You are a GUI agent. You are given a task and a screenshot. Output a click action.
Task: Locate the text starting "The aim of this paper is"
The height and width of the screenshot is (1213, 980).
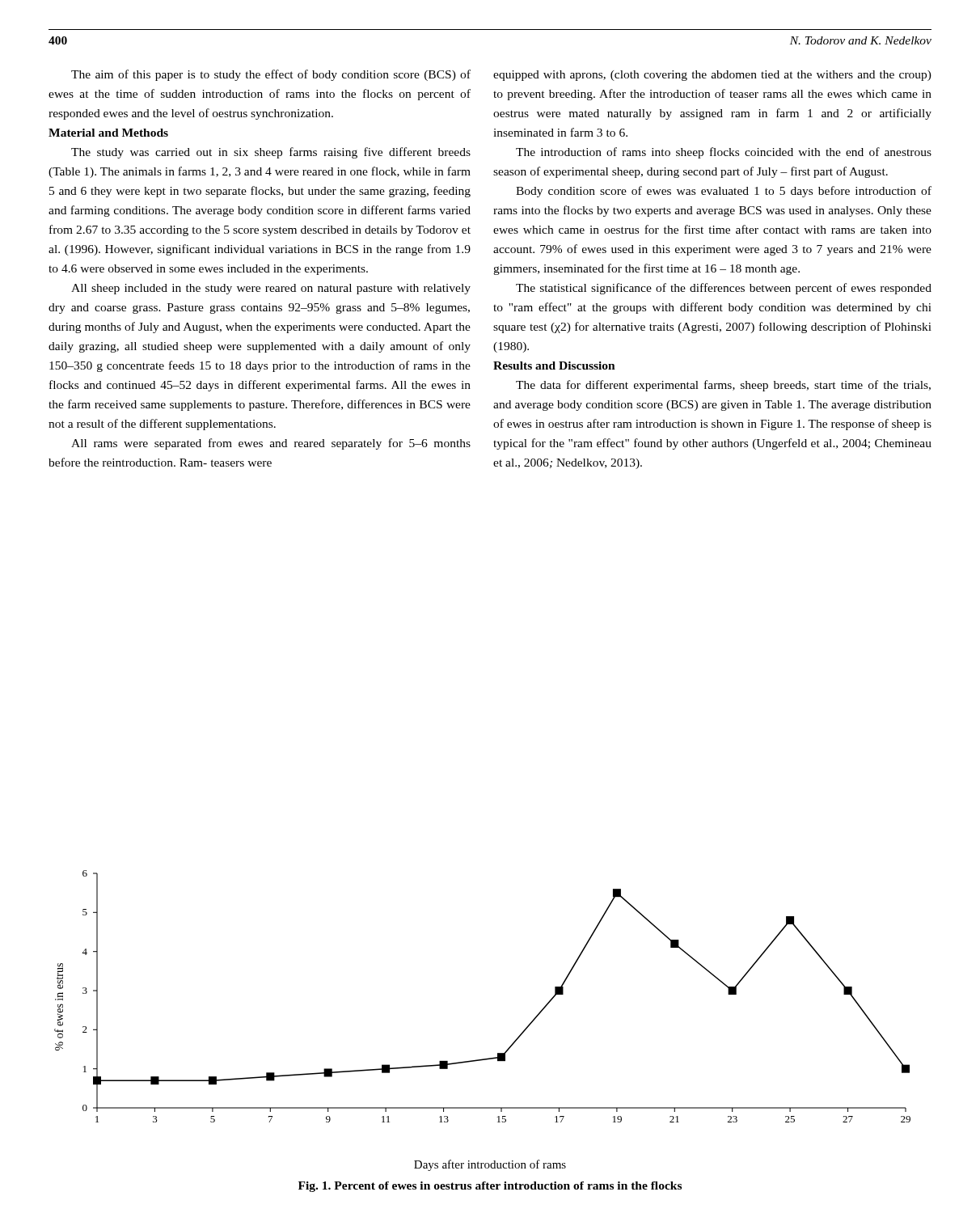[260, 94]
